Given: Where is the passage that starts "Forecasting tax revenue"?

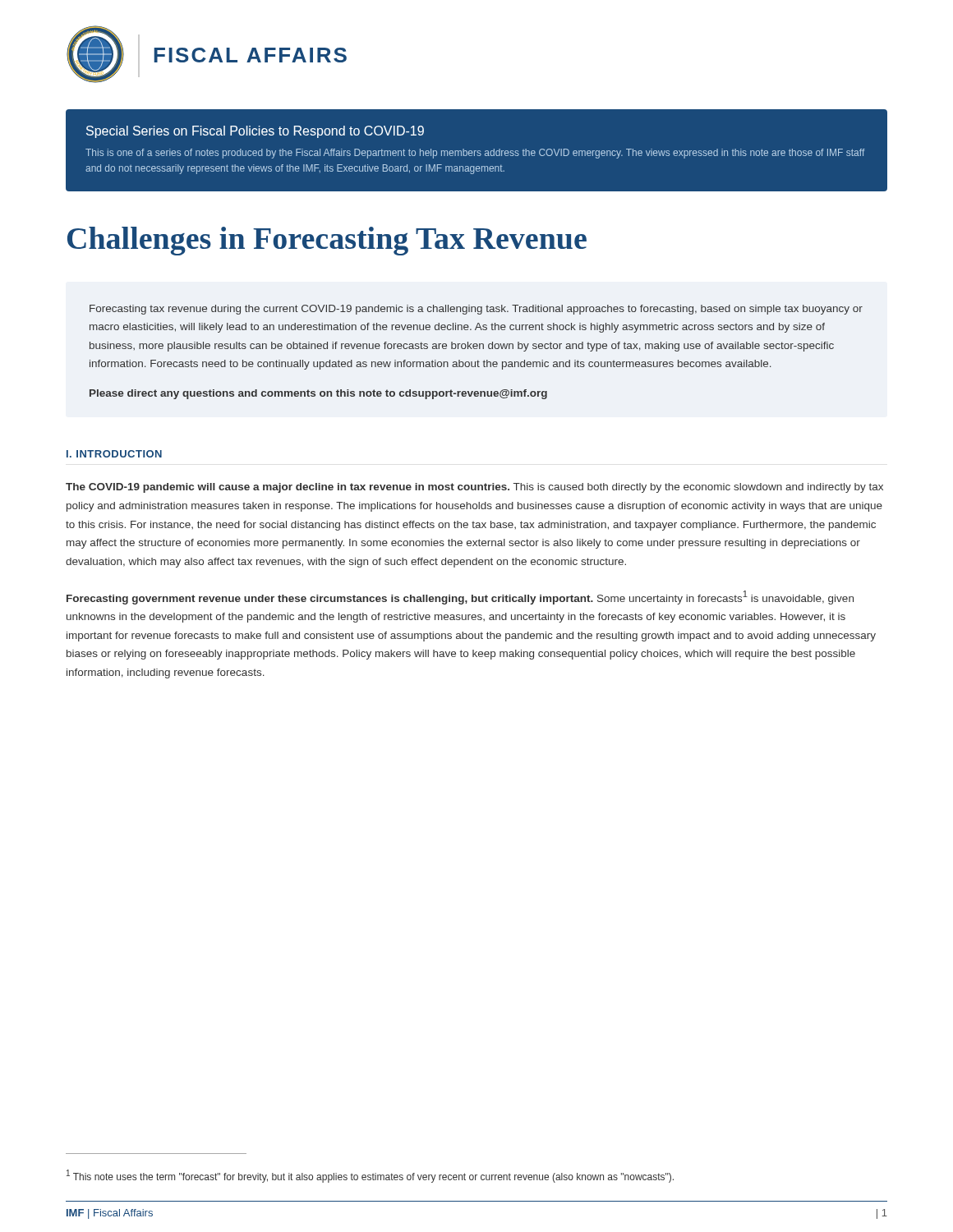Looking at the screenshot, I should click(x=476, y=351).
